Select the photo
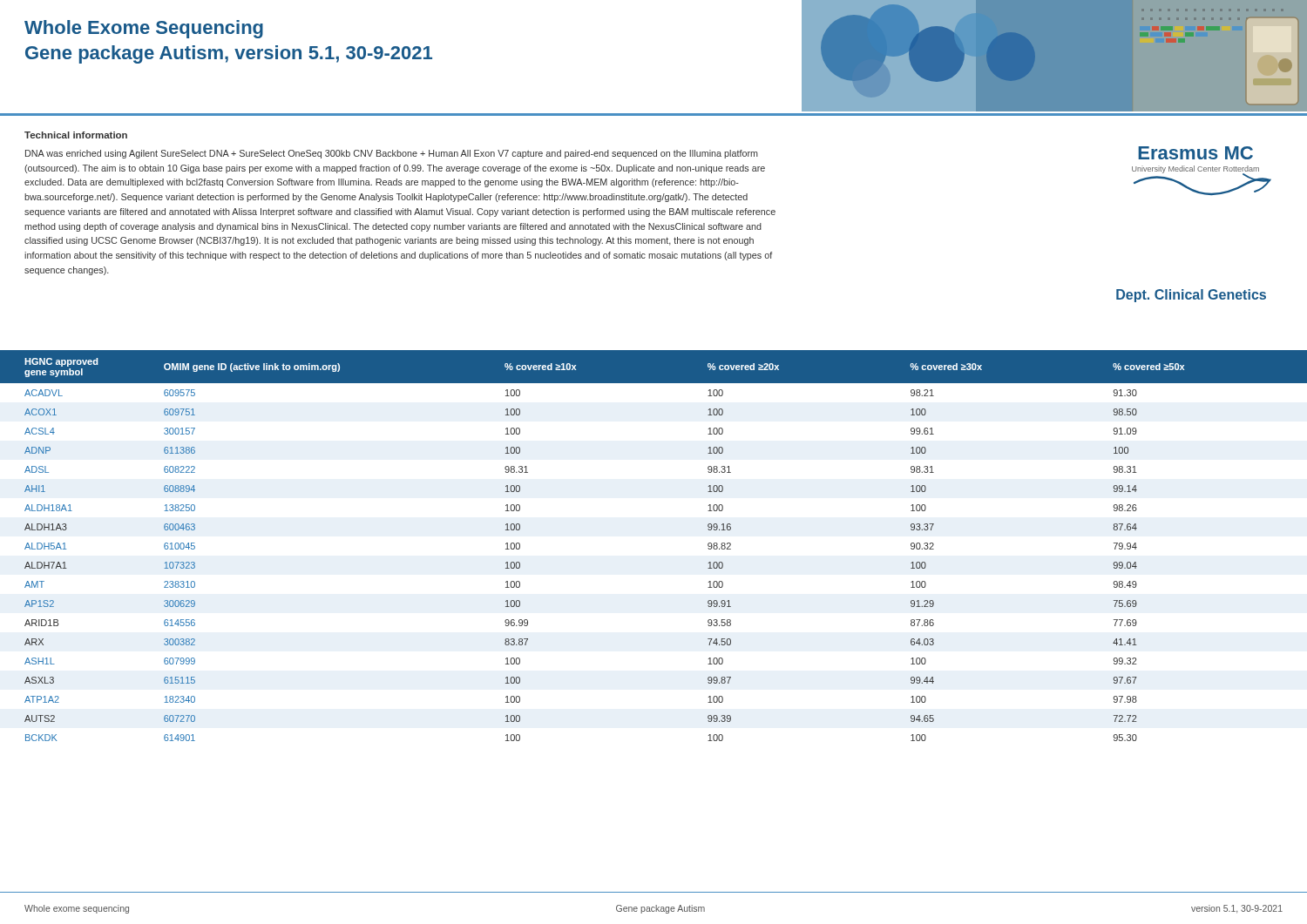Screen dimensions: 924x1307 pos(1054,56)
